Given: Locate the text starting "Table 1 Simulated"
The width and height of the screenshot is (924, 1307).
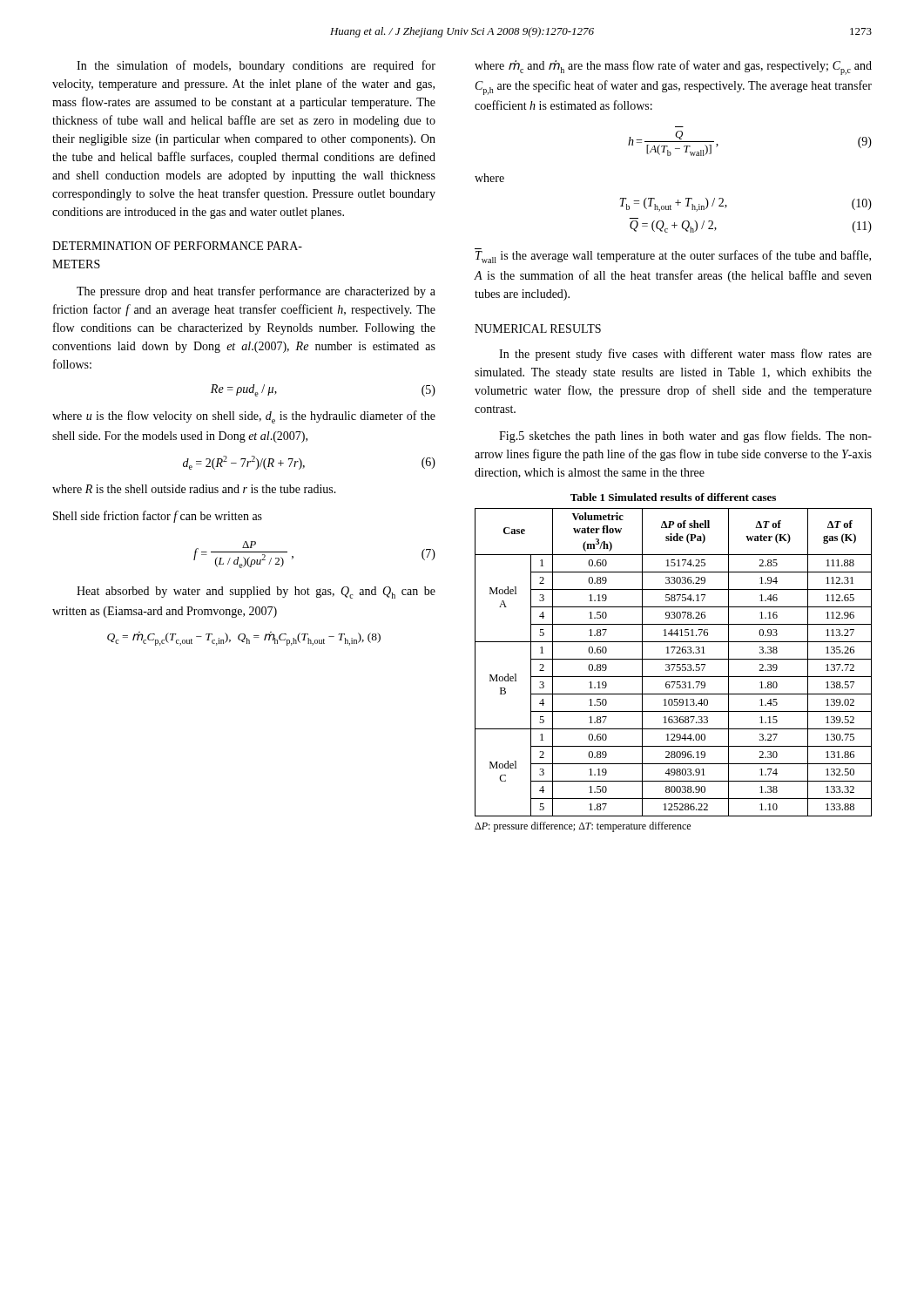Looking at the screenshot, I should 673,497.
